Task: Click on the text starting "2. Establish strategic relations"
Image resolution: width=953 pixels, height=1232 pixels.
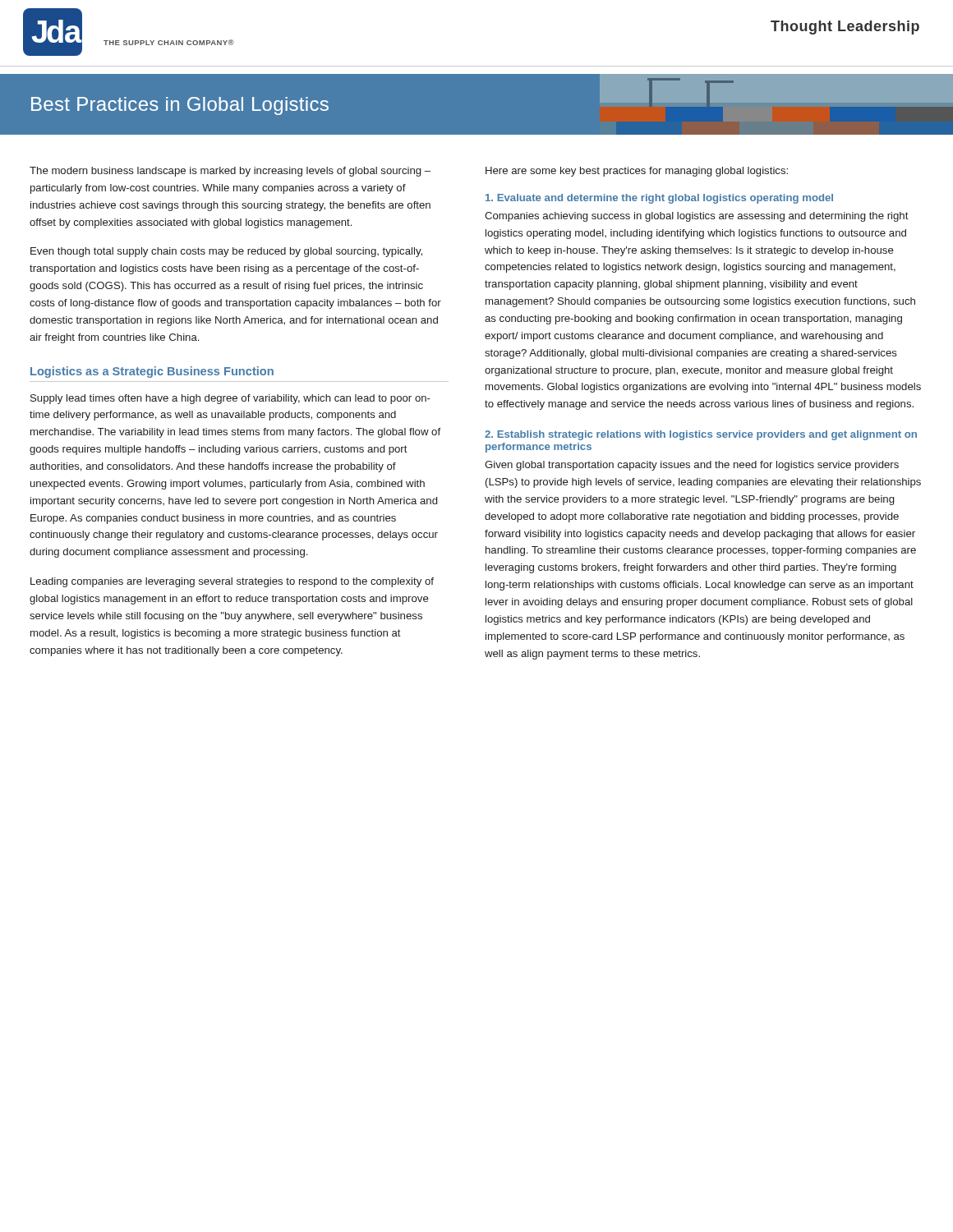Action: click(704, 545)
